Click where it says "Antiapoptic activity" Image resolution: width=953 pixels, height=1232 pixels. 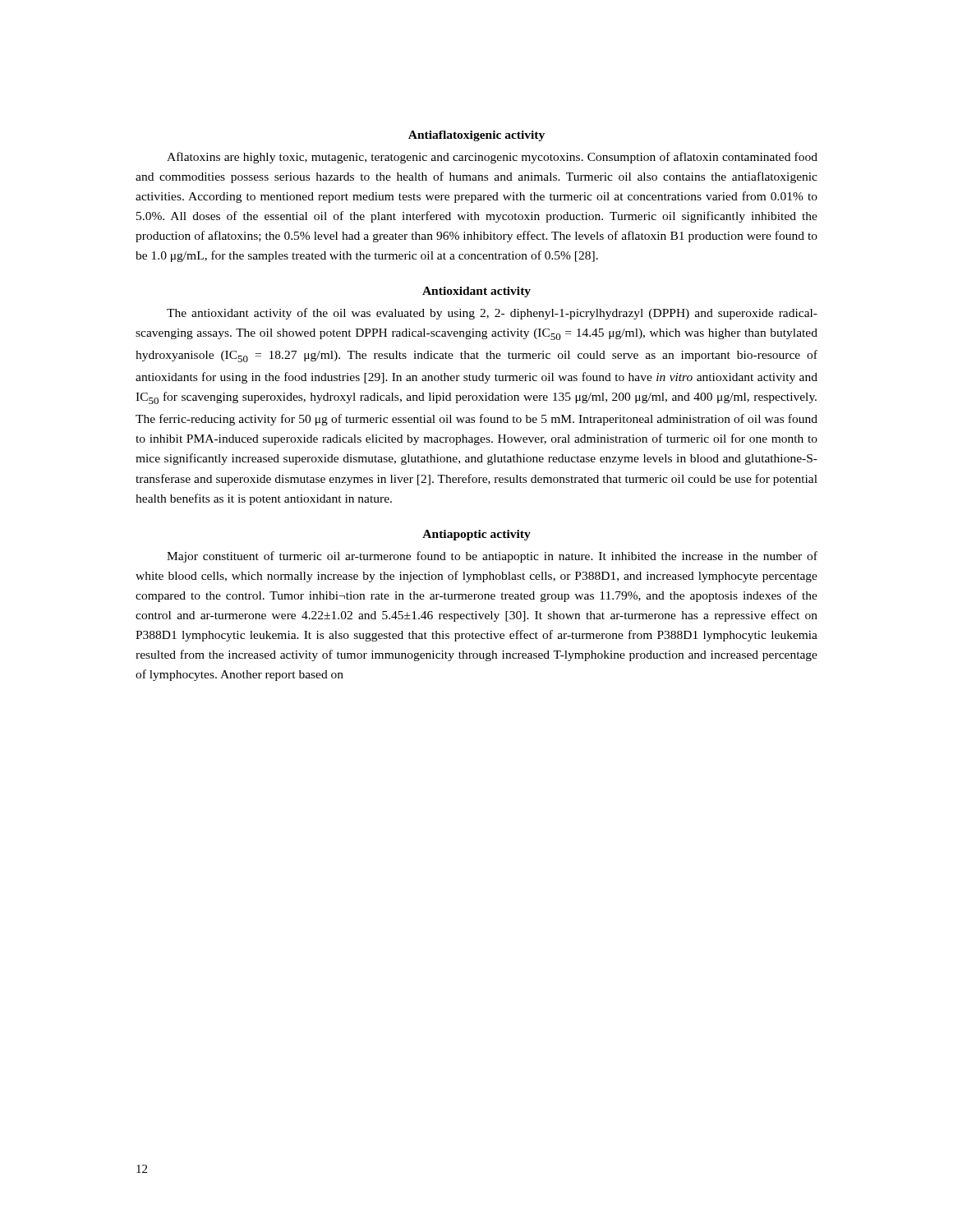pyautogui.click(x=476, y=533)
